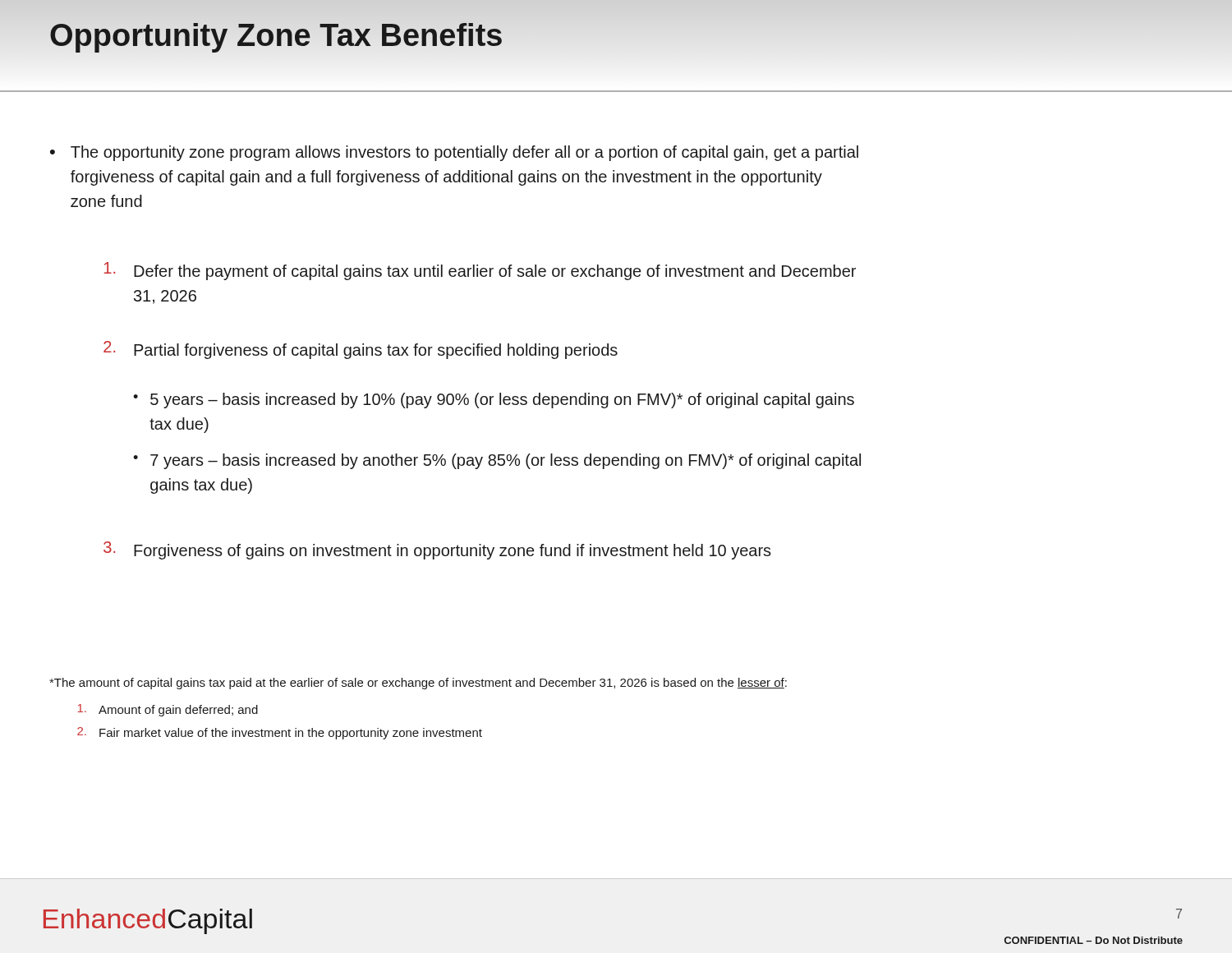The width and height of the screenshot is (1232, 953).
Task: Select the region starting "Amount of gain deferred; and"
Action: [x=166, y=710]
